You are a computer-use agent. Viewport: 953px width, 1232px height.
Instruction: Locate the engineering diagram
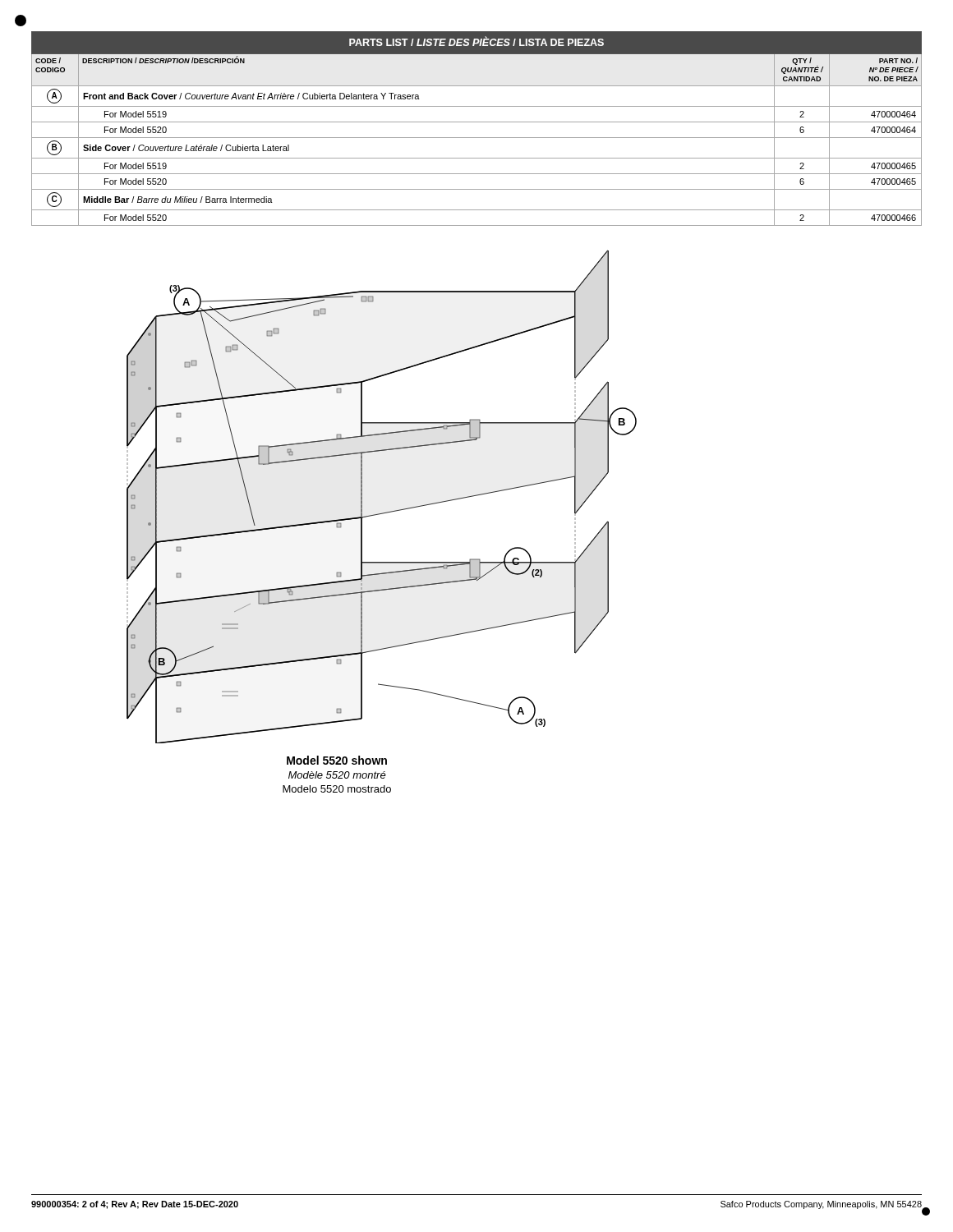370,489
